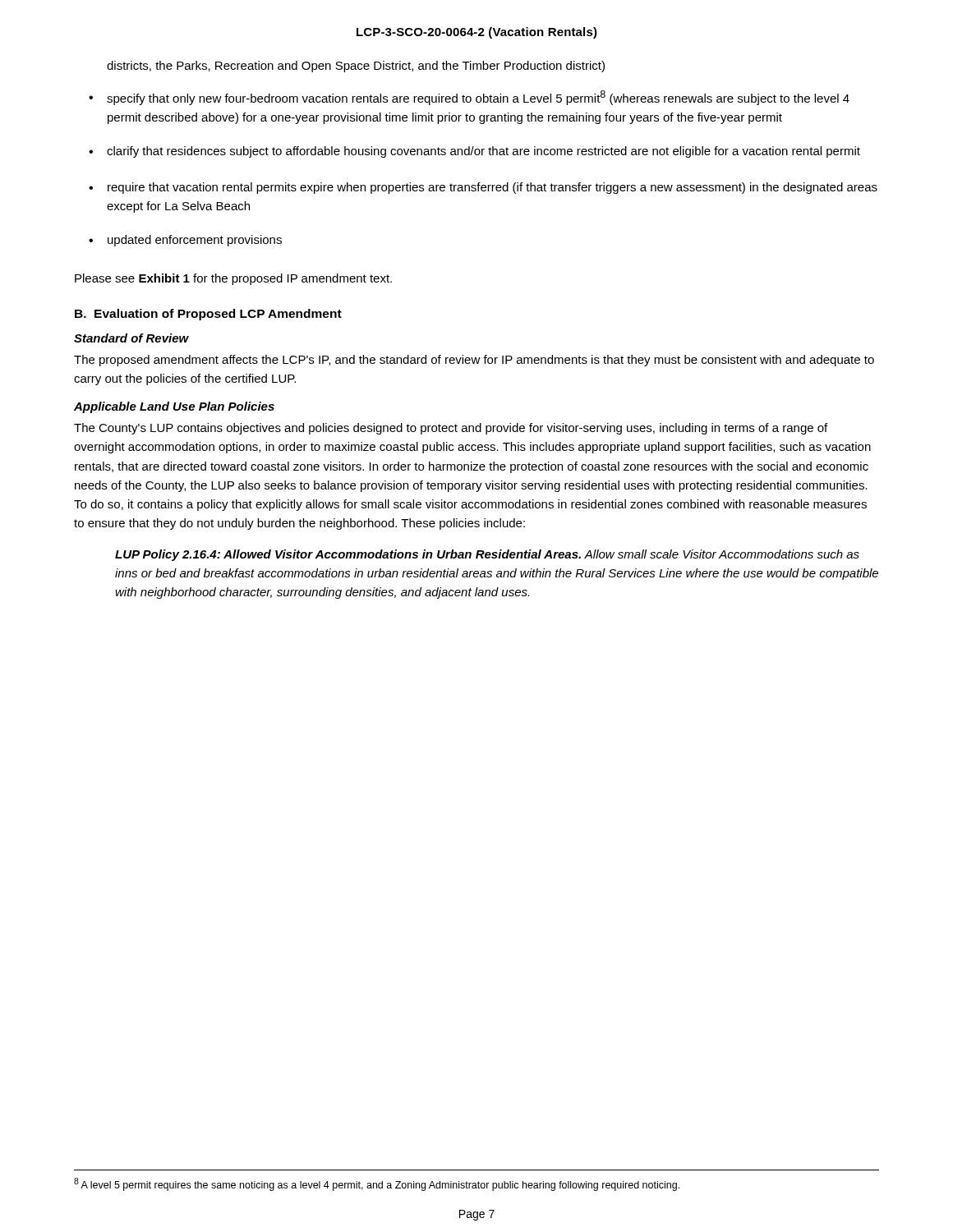Point to the passage starting "The County's LUP contains objectives and policies"
Image resolution: width=953 pixels, height=1232 pixels.
(x=472, y=475)
